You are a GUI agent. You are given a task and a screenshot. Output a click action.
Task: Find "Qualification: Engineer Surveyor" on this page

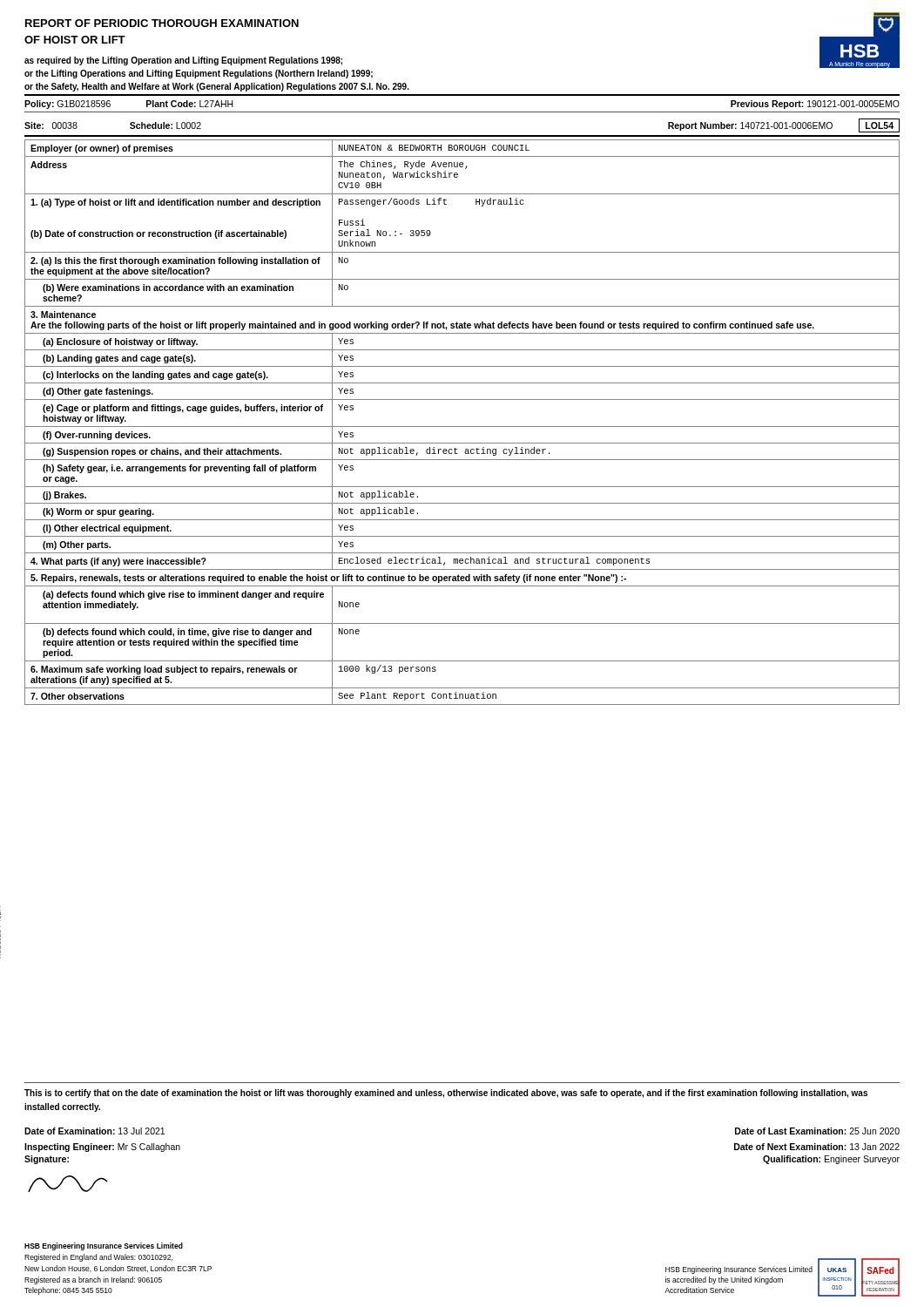[831, 1159]
